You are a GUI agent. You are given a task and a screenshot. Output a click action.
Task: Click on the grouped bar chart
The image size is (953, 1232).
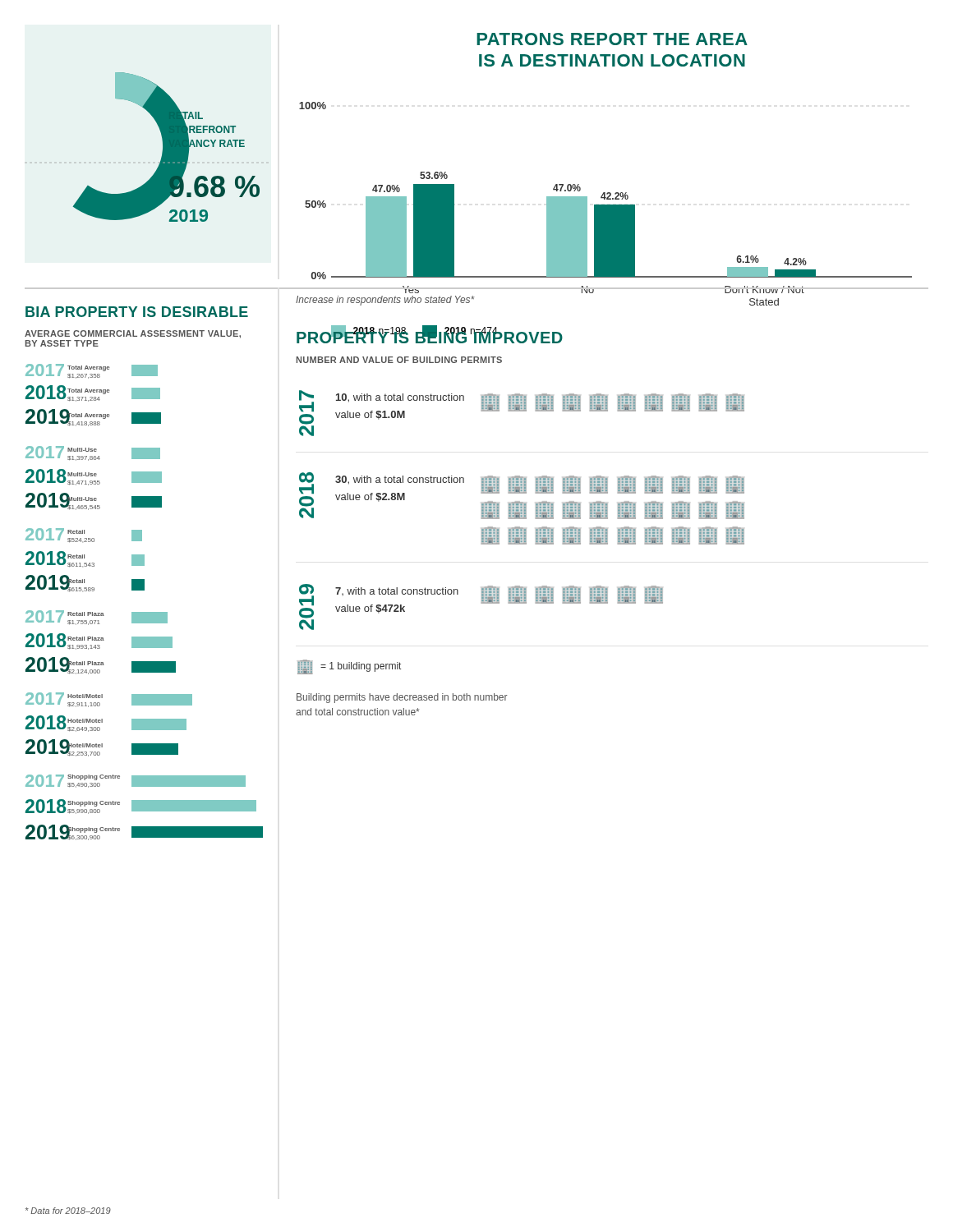click(612, 205)
